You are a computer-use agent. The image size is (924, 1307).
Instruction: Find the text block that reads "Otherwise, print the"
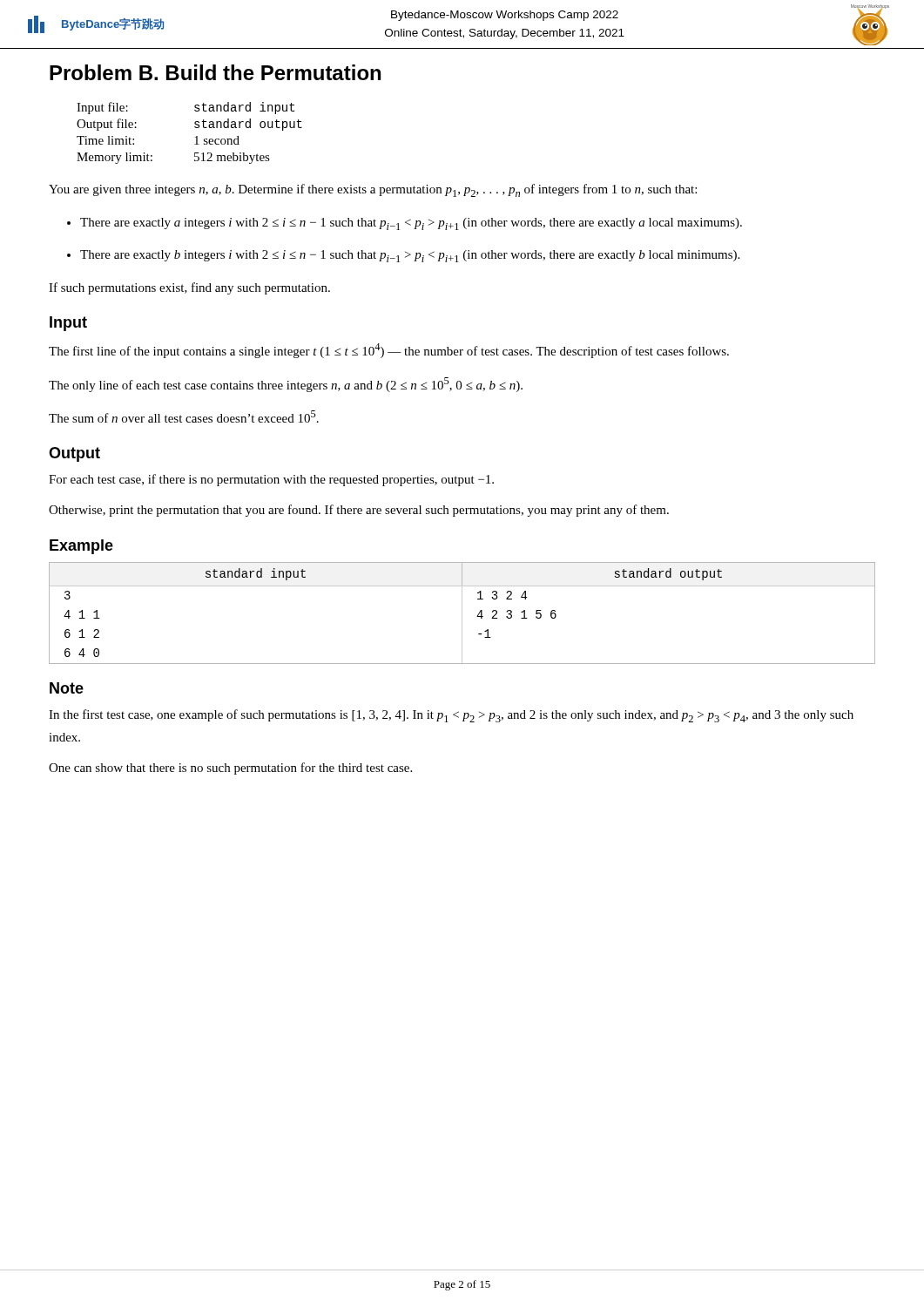coord(462,511)
